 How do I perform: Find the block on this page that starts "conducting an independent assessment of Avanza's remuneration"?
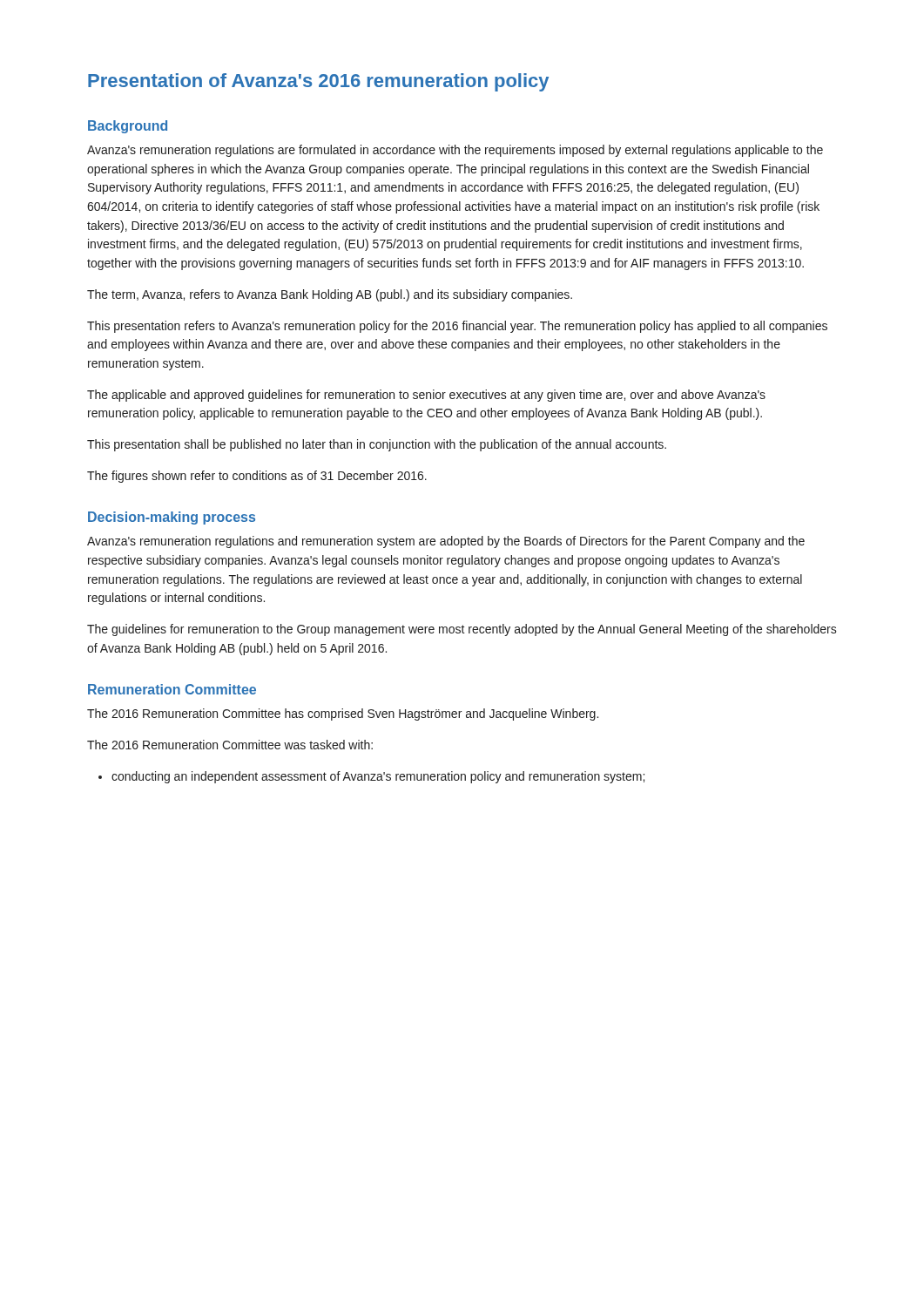click(462, 777)
